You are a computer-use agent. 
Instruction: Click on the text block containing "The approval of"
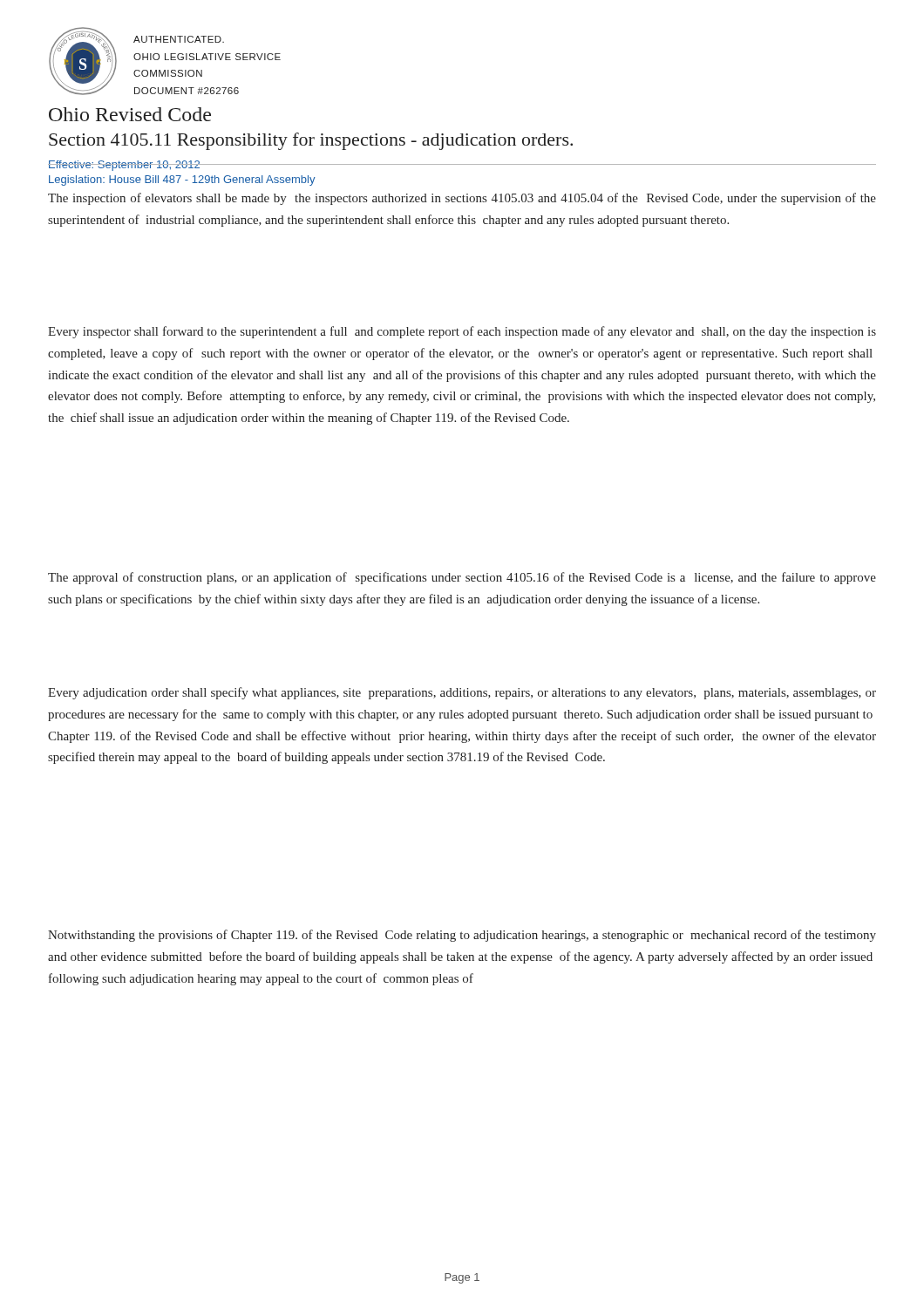[462, 588]
